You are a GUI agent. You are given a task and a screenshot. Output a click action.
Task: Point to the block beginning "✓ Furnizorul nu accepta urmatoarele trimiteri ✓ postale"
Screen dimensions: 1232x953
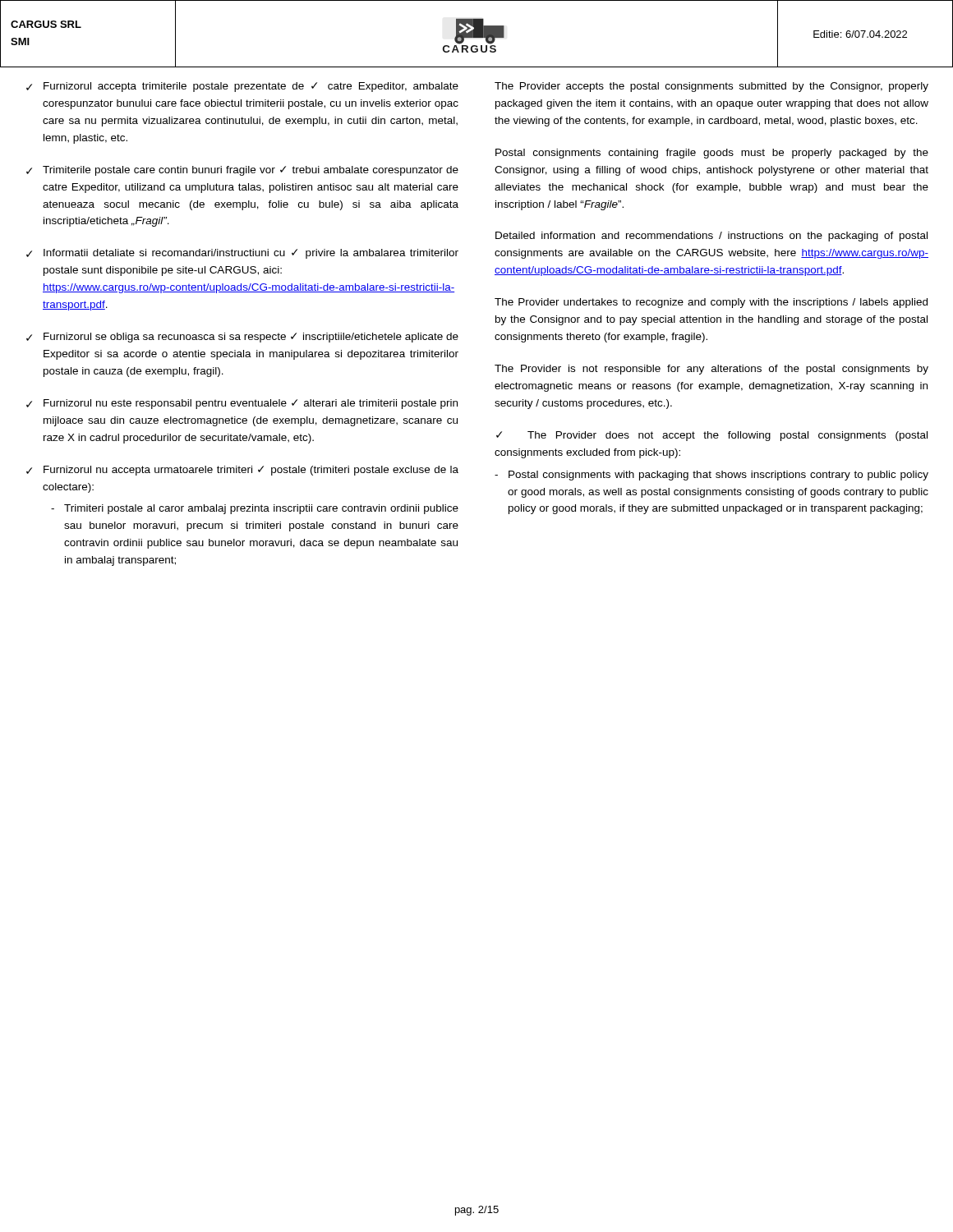(x=242, y=515)
